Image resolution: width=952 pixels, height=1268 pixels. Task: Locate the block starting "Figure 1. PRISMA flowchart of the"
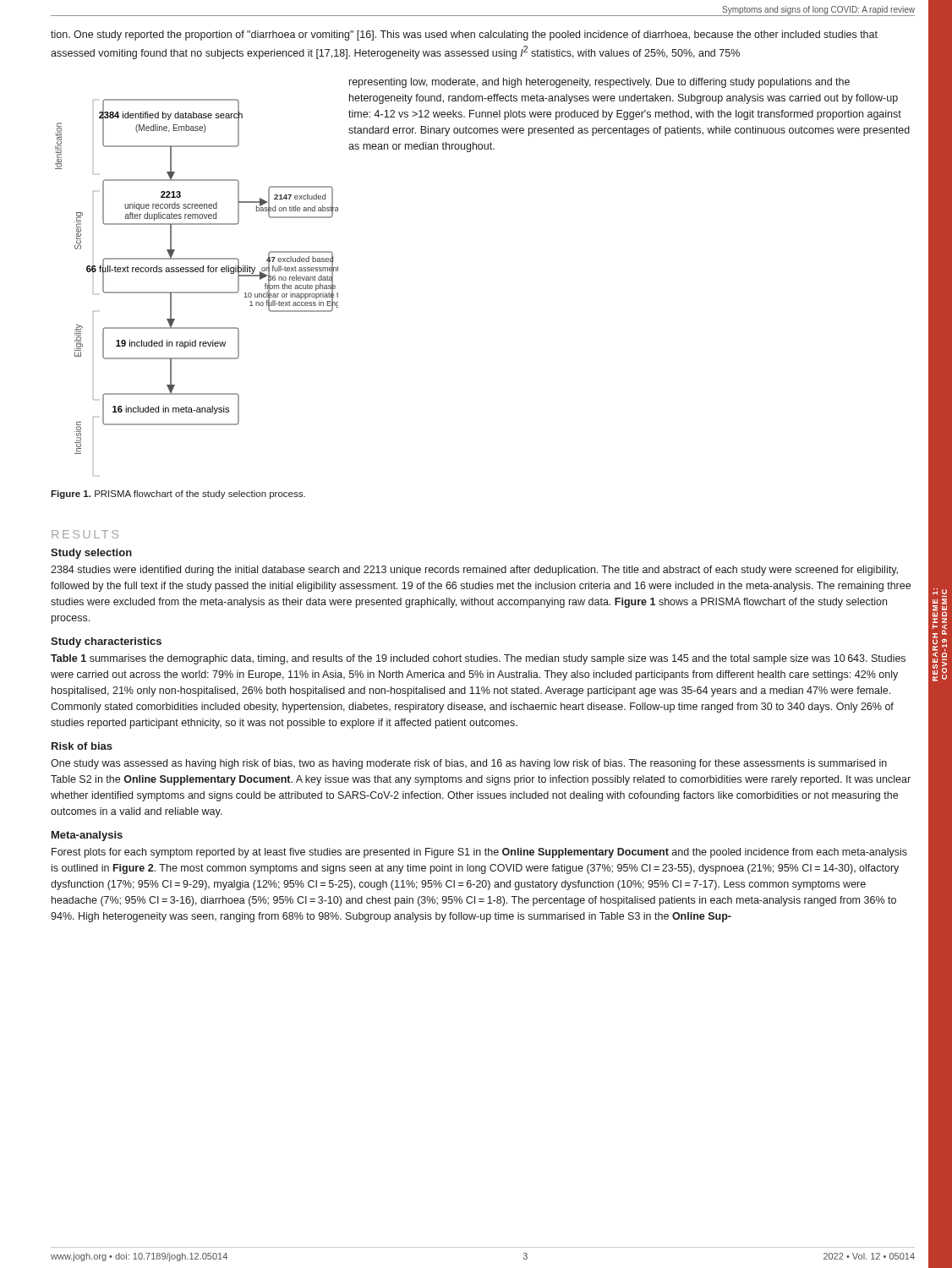tap(178, 494)
